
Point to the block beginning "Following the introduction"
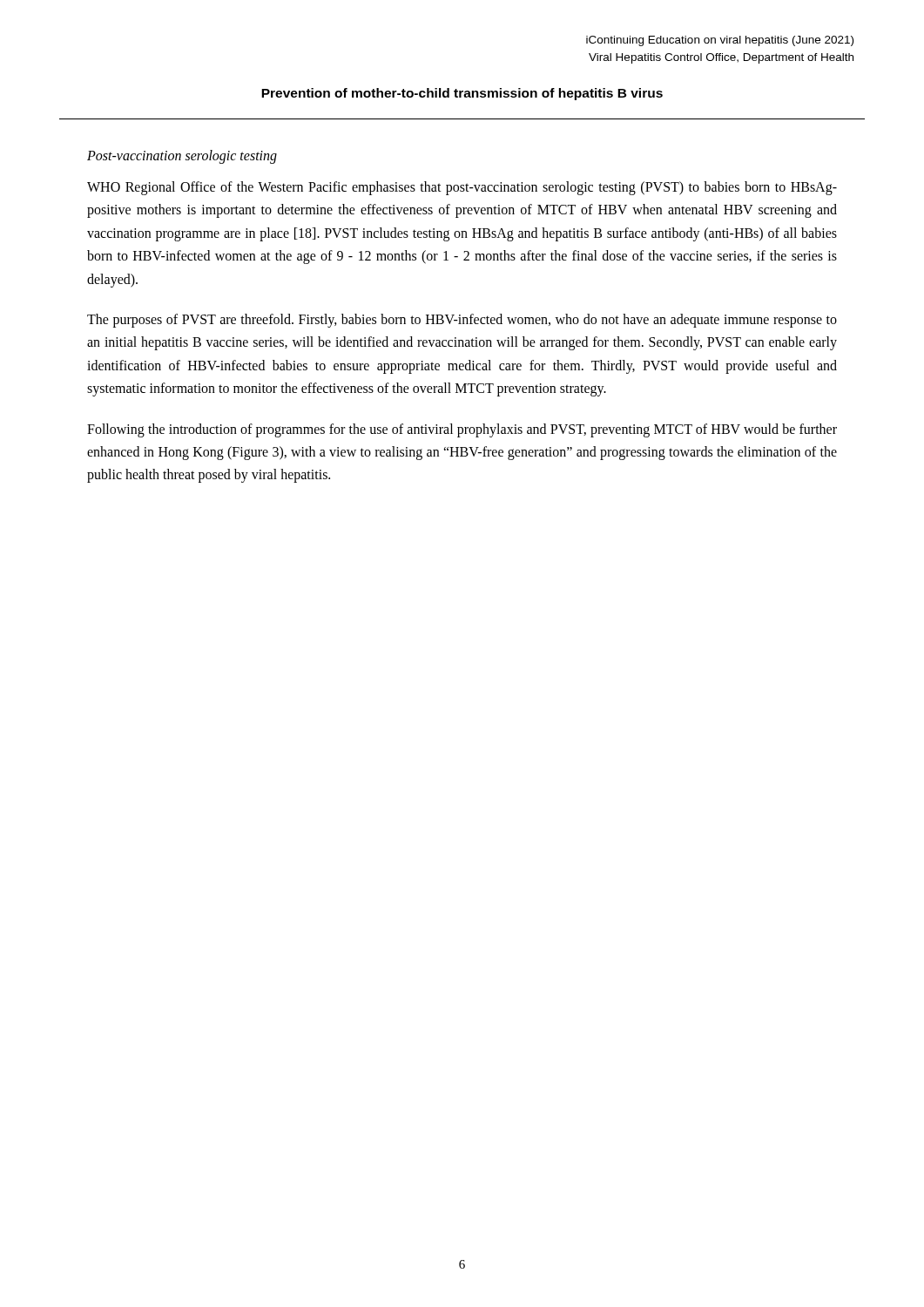(462, 452)
